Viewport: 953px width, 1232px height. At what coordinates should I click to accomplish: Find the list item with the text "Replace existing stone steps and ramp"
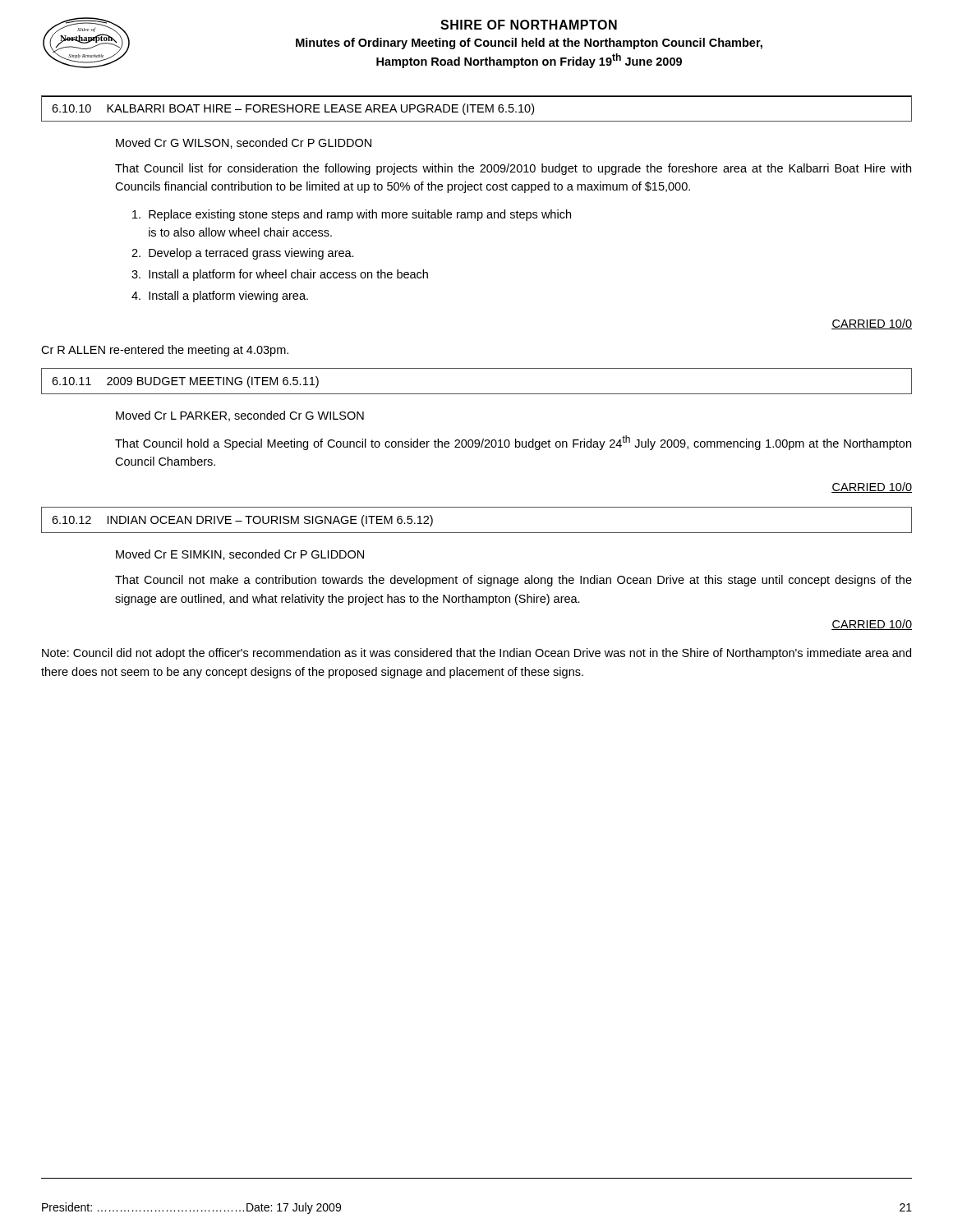(x=352, y=223)
